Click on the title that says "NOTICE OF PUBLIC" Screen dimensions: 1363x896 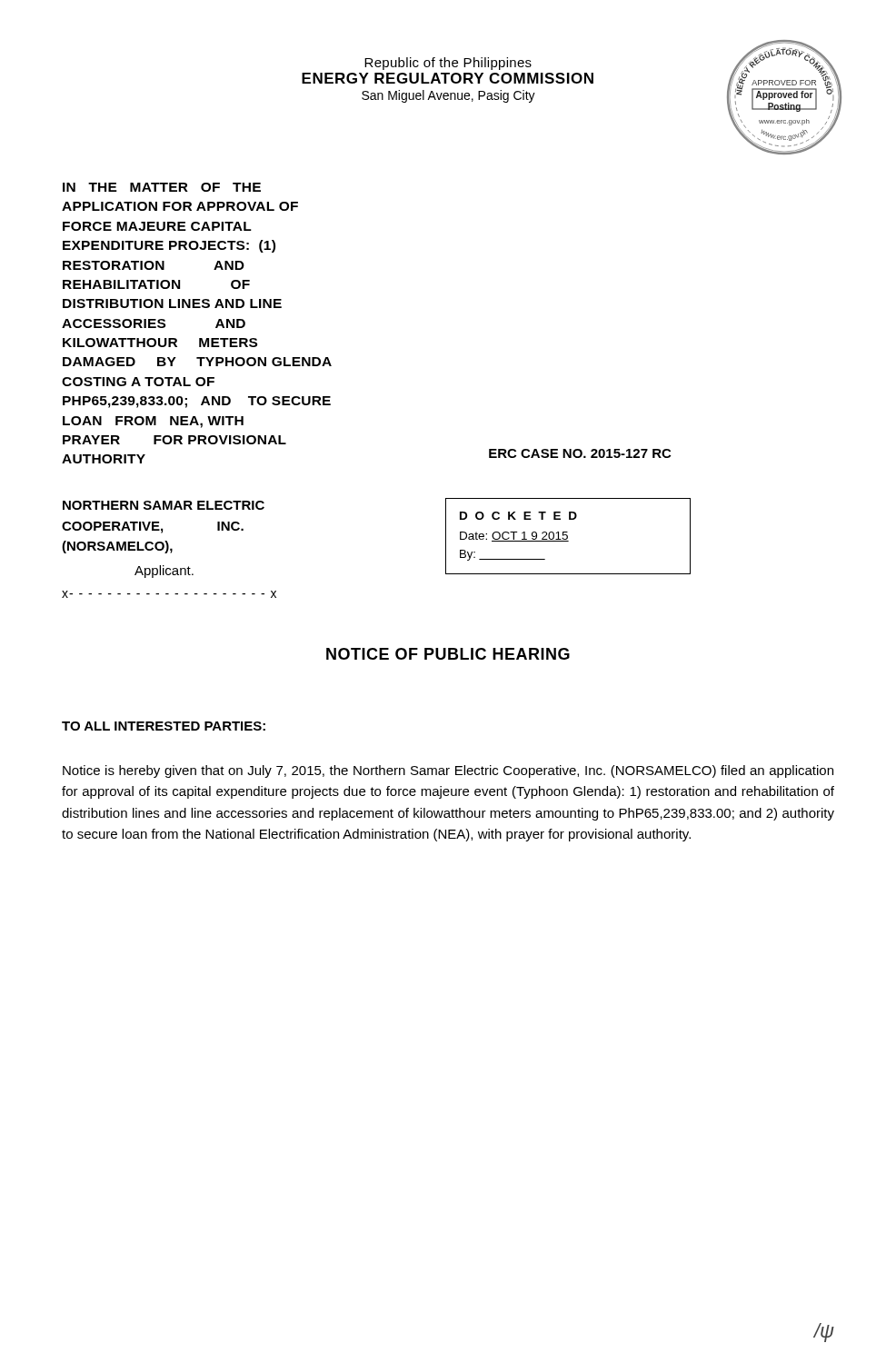coord(448,654)
